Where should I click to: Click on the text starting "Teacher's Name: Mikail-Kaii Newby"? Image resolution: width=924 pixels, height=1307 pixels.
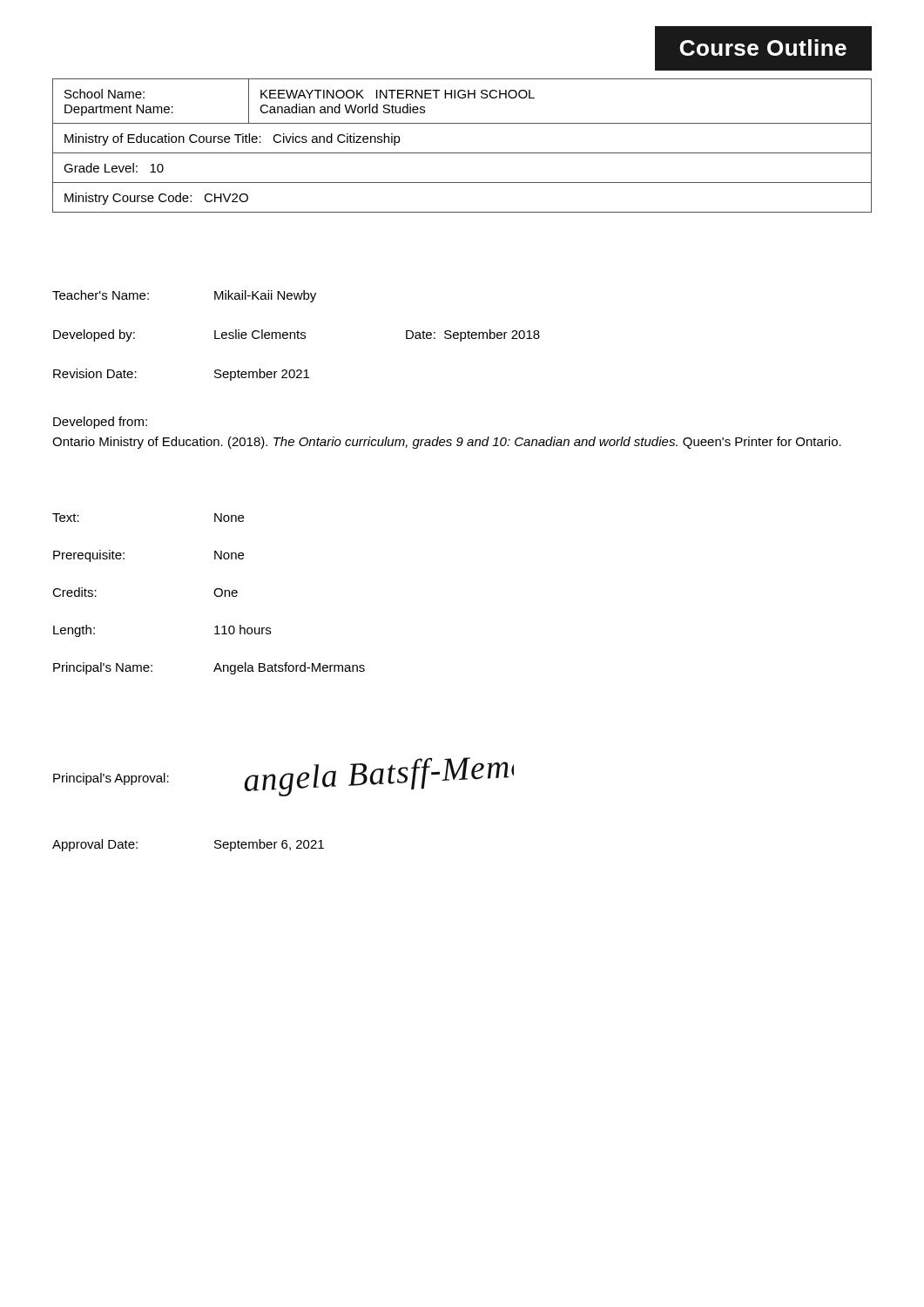(96, 296)
